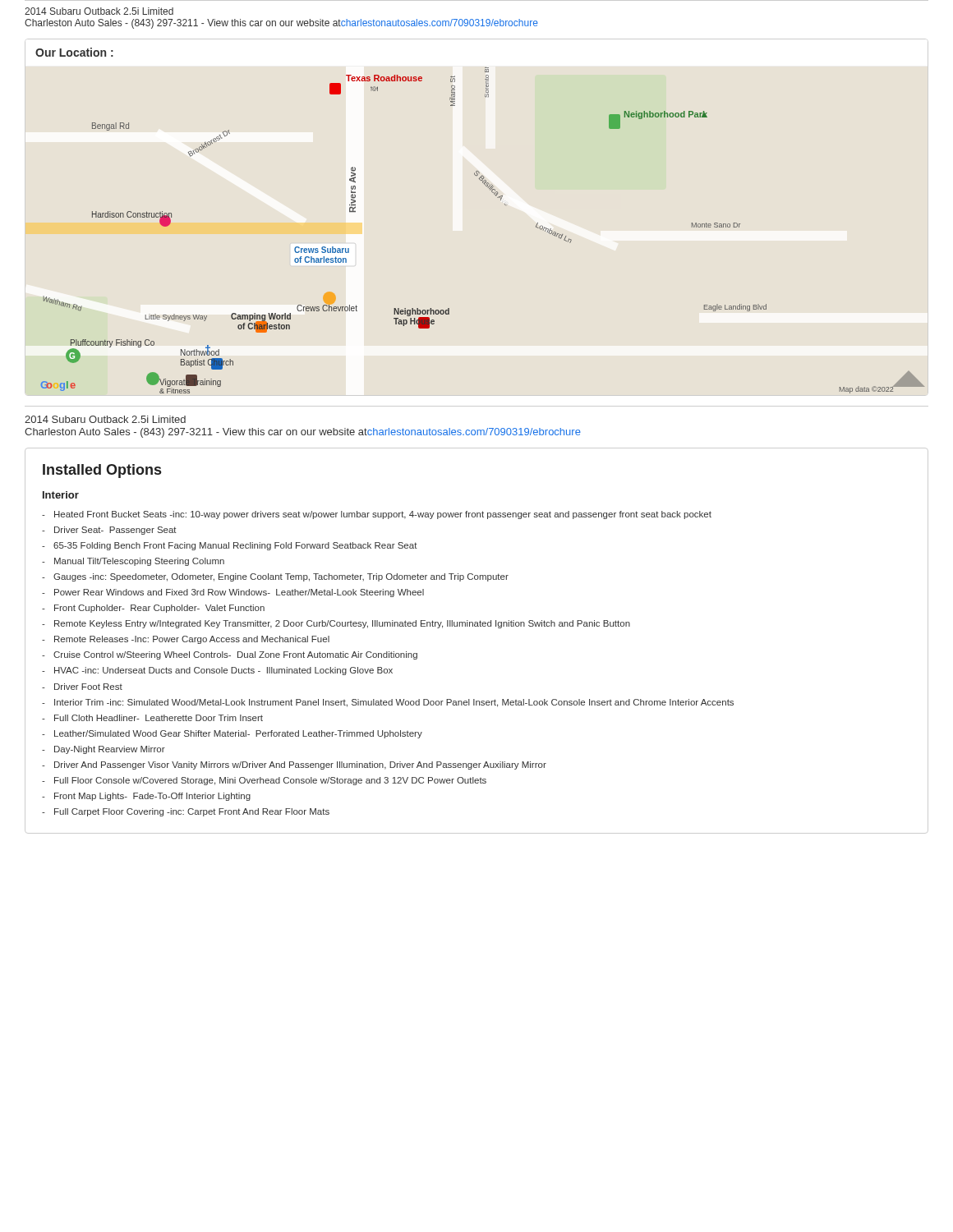This screenshot has height=1232, width=953.
Task: Click on the map
Action: [x=476, y=217]
